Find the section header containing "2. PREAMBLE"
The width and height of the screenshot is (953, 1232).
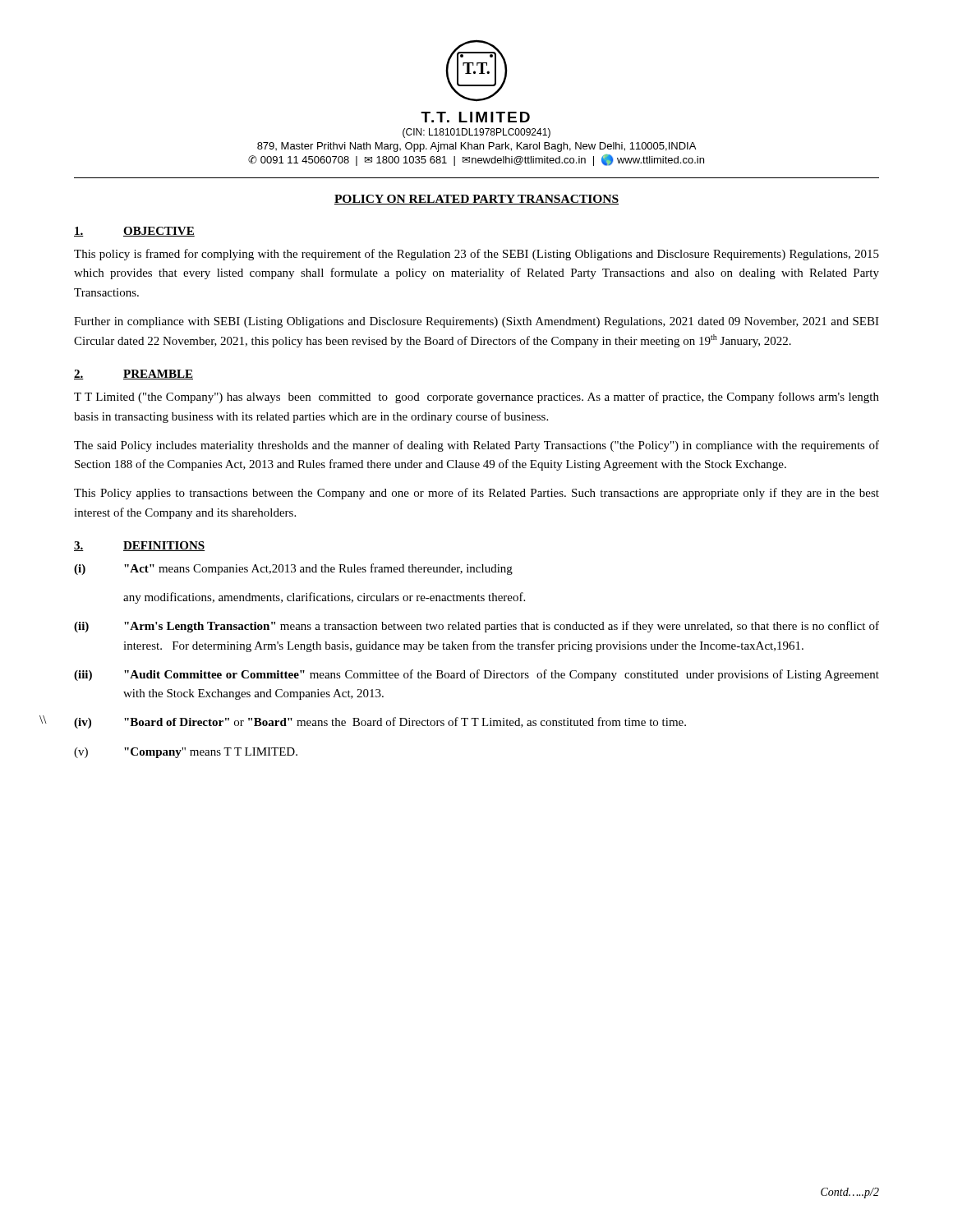tap(134, 374)
